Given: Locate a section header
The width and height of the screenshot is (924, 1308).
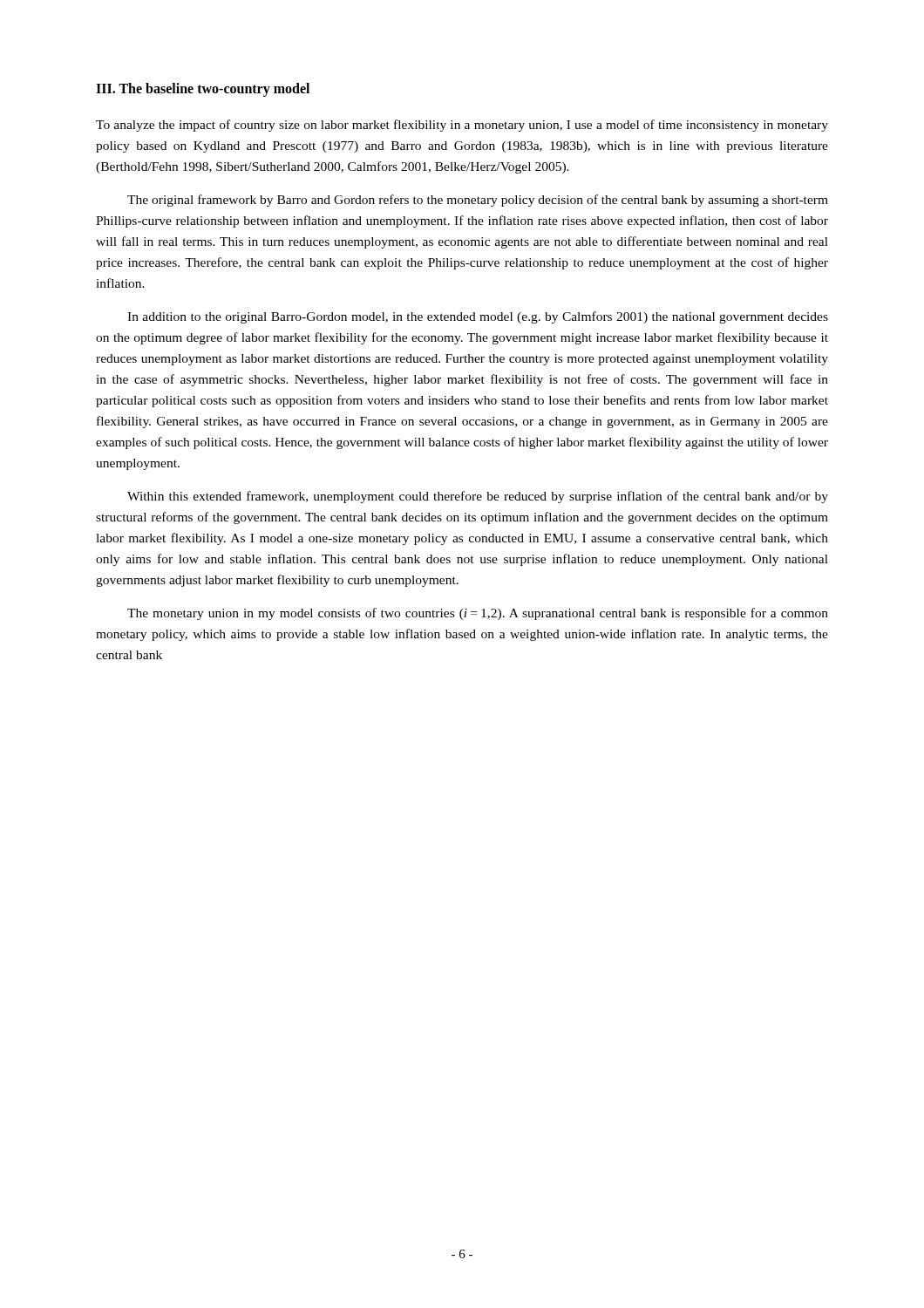Looking at the screenshot, I should 203,88.
